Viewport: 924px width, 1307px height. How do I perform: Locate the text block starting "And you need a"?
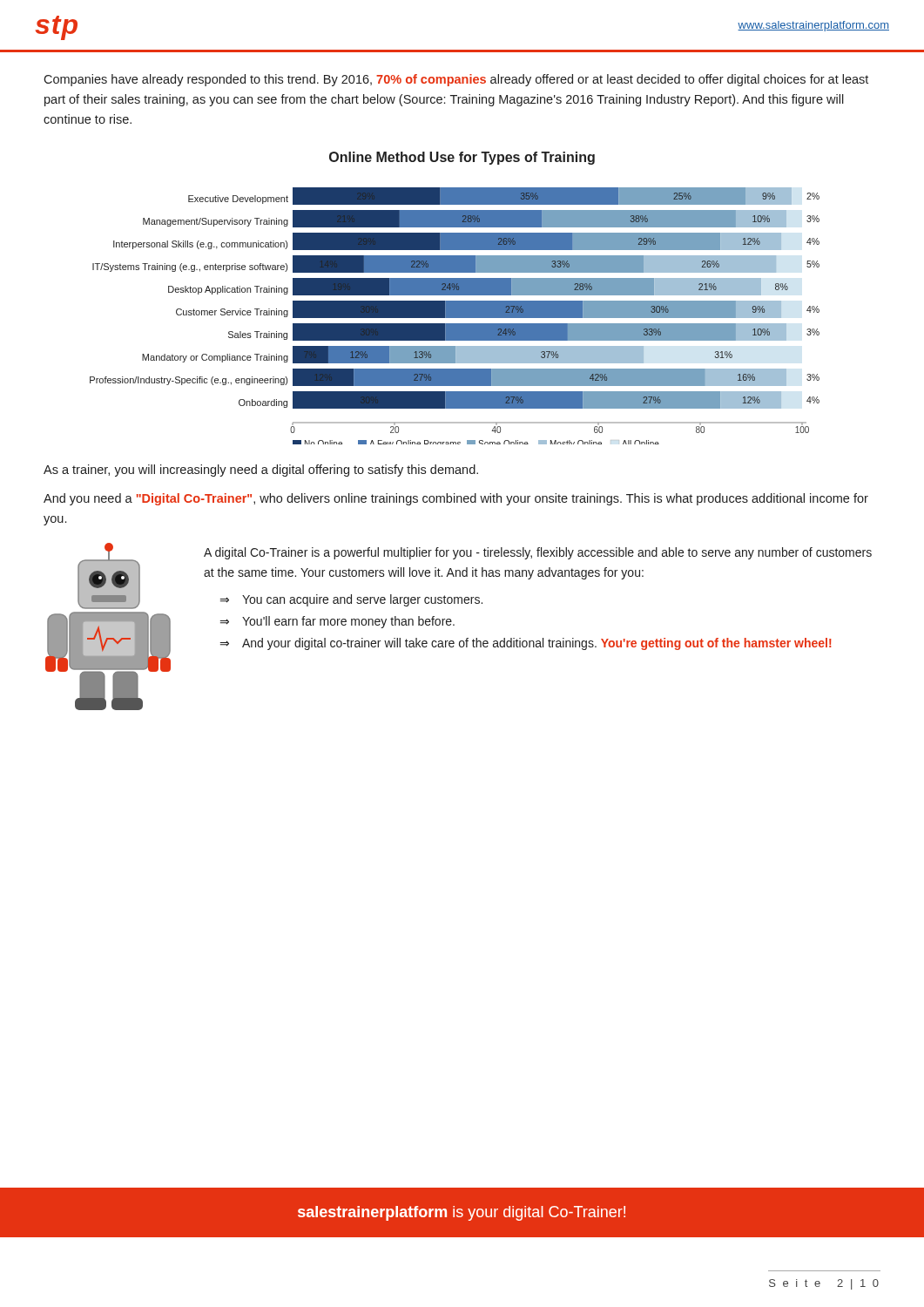pos(456,508)
